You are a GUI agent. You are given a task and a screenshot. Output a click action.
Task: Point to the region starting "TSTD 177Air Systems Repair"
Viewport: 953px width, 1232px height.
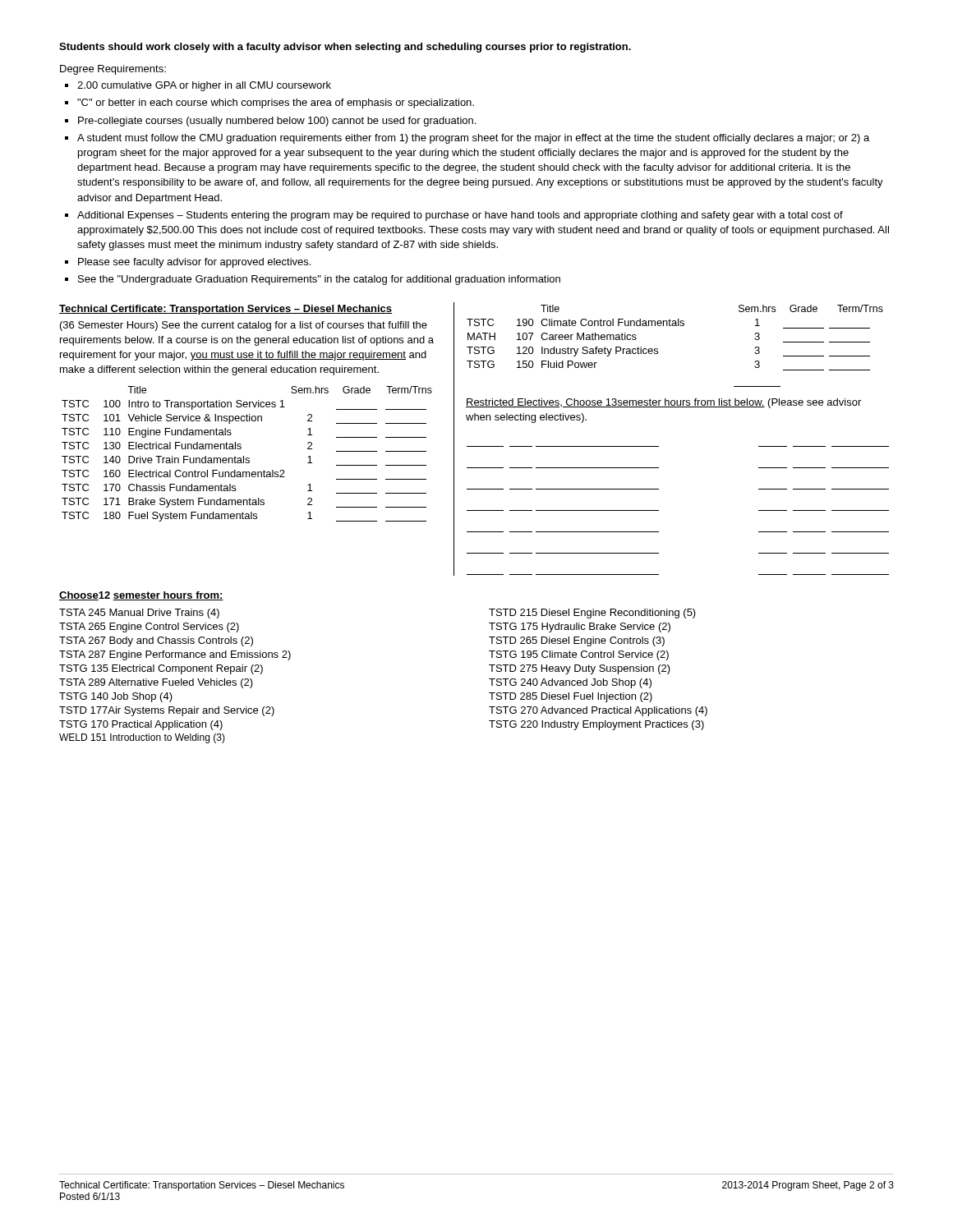click(167, 710)
